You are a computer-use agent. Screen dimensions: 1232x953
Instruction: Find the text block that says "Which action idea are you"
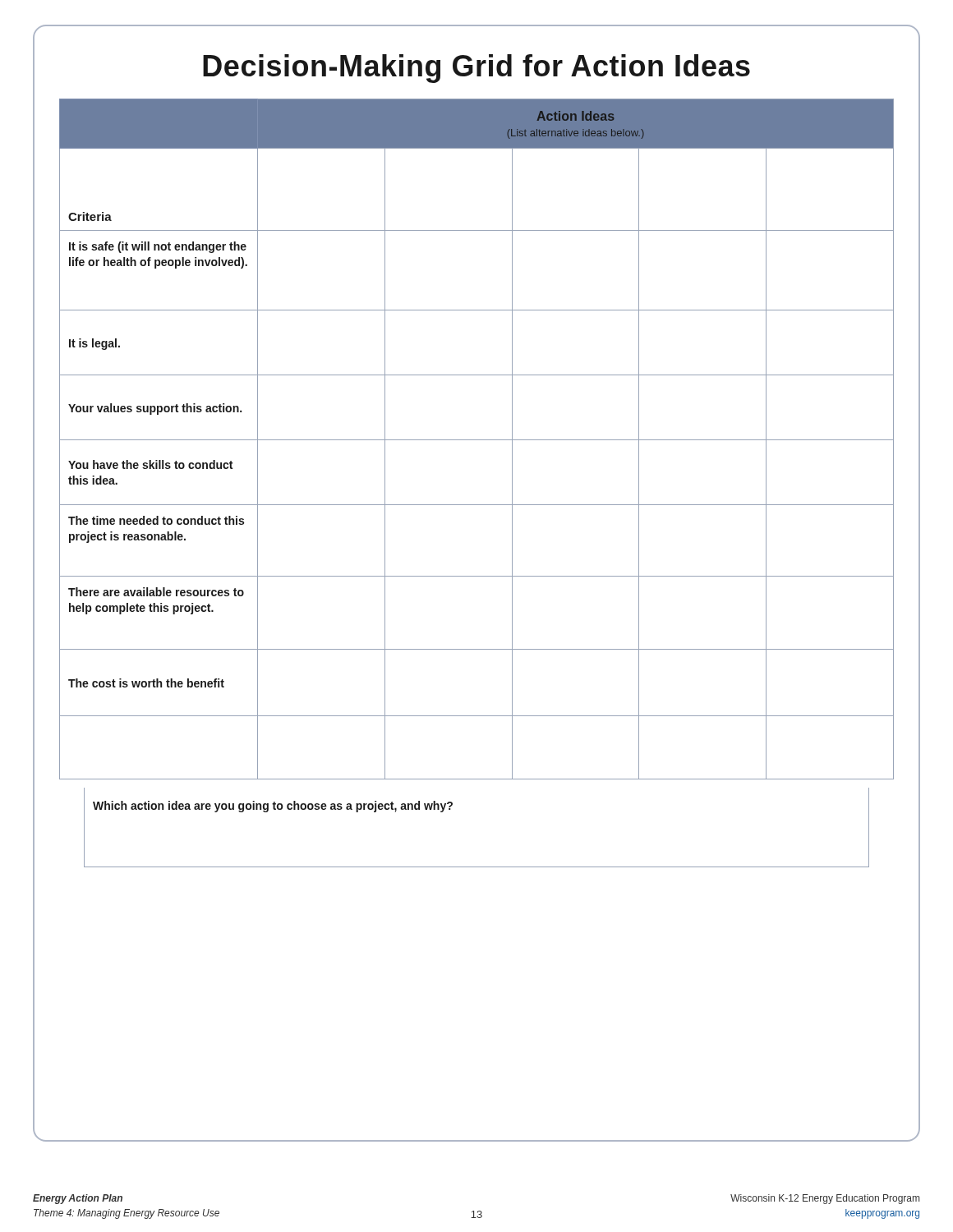coord(273,806)
